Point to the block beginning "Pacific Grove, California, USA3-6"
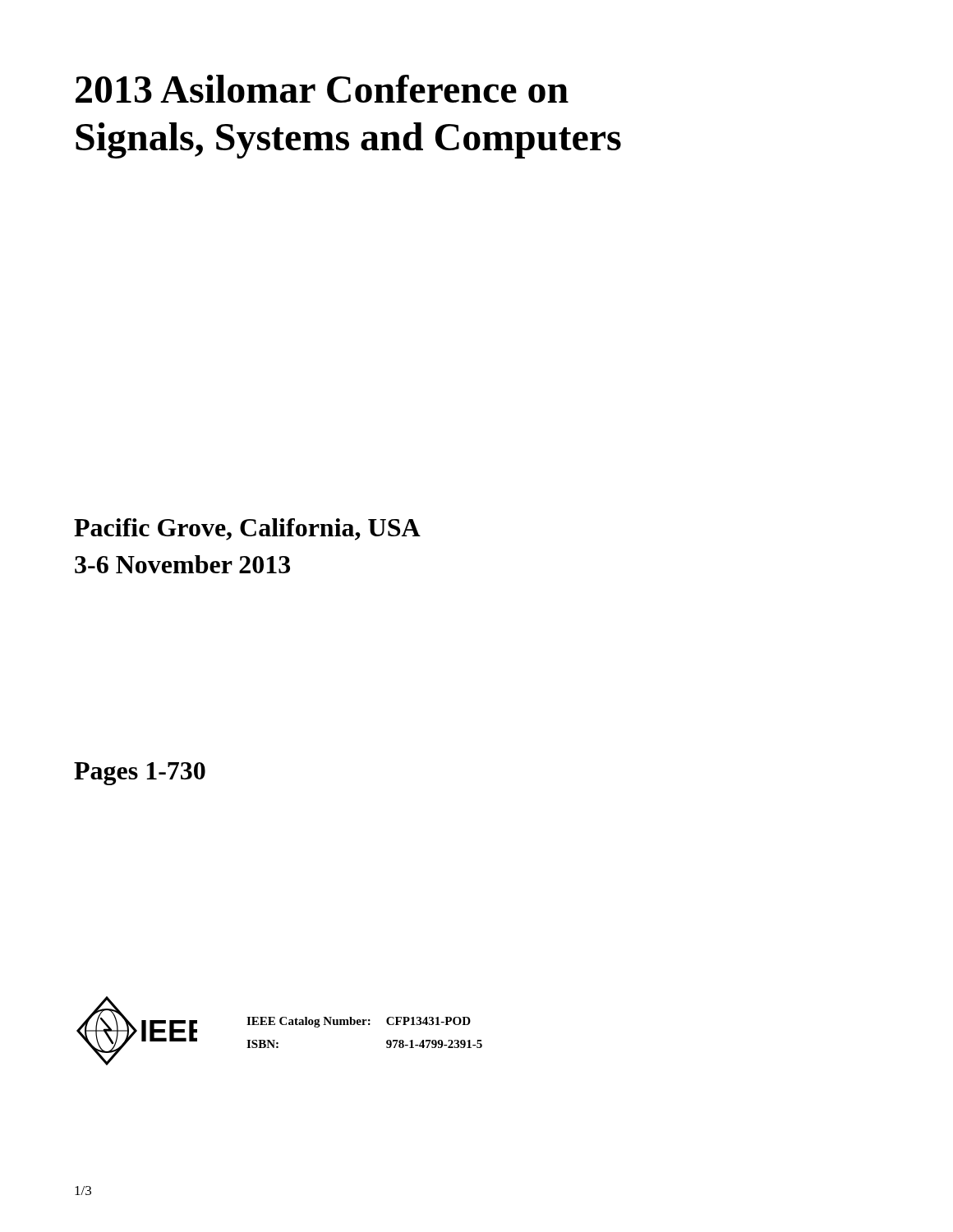 [x=247, y=546]
